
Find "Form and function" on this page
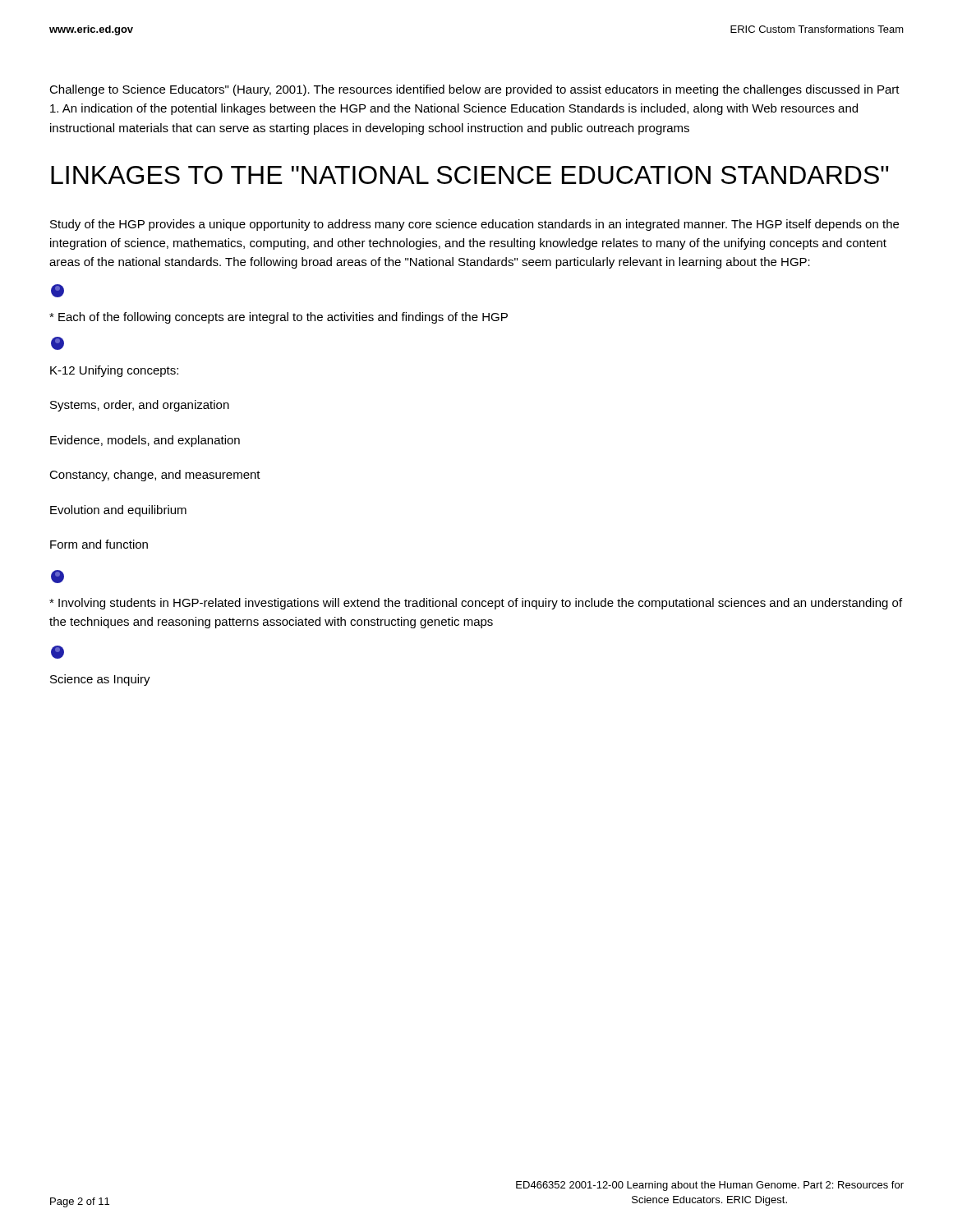99,544
